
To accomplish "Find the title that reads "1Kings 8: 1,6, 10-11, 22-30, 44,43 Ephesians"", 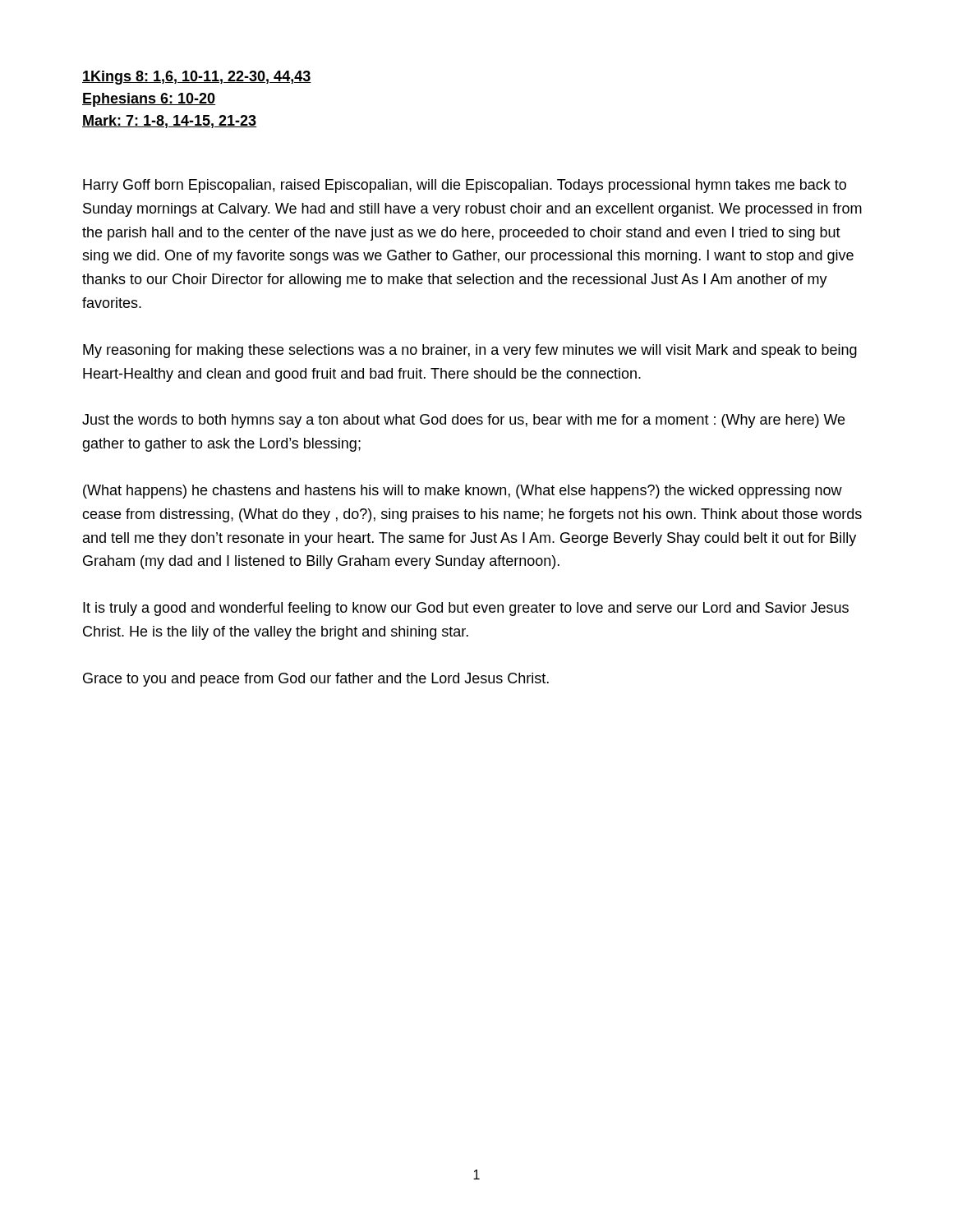I will [197, 78].
